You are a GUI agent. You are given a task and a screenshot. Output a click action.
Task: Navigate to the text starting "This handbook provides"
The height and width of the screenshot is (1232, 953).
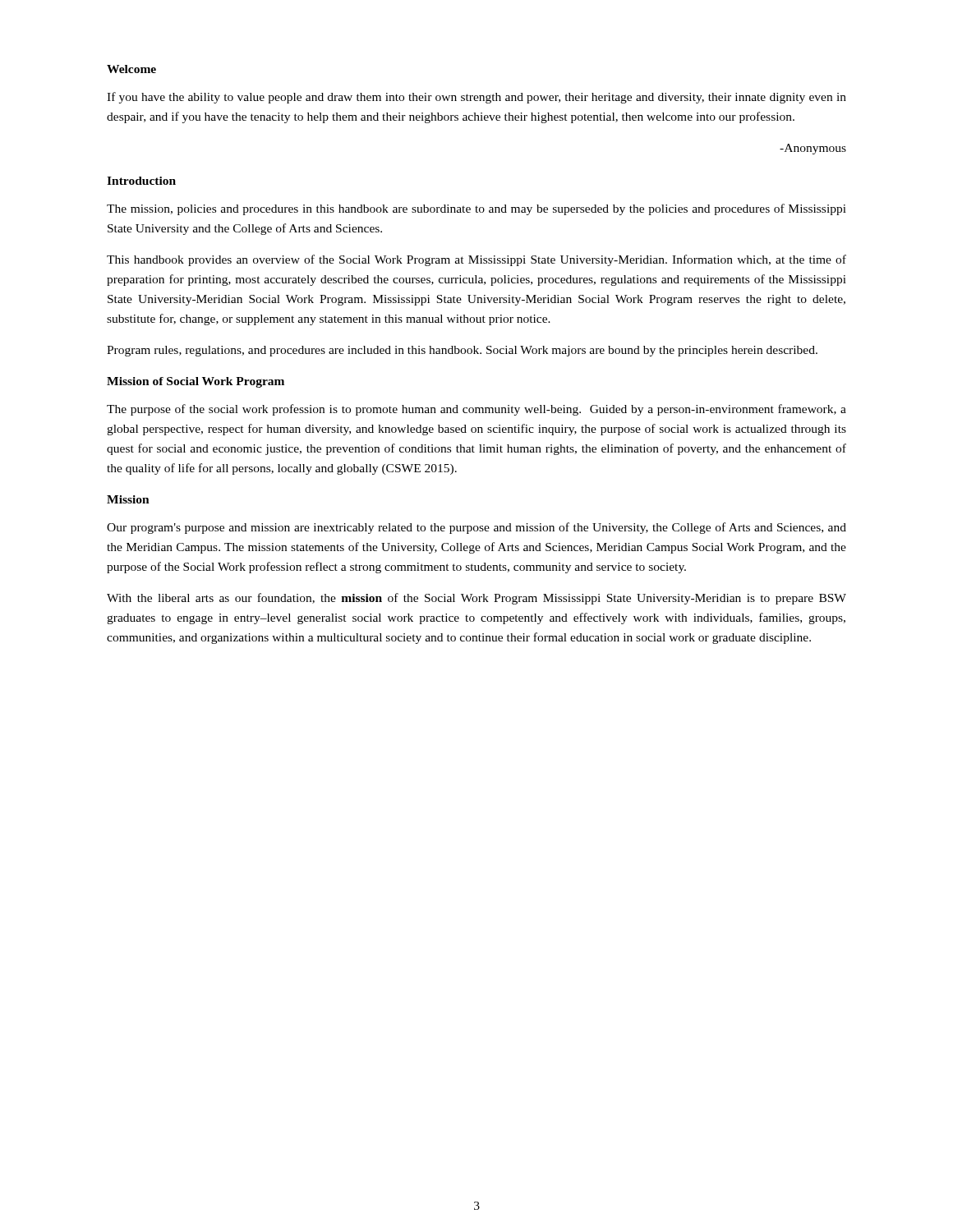point(476,289)
